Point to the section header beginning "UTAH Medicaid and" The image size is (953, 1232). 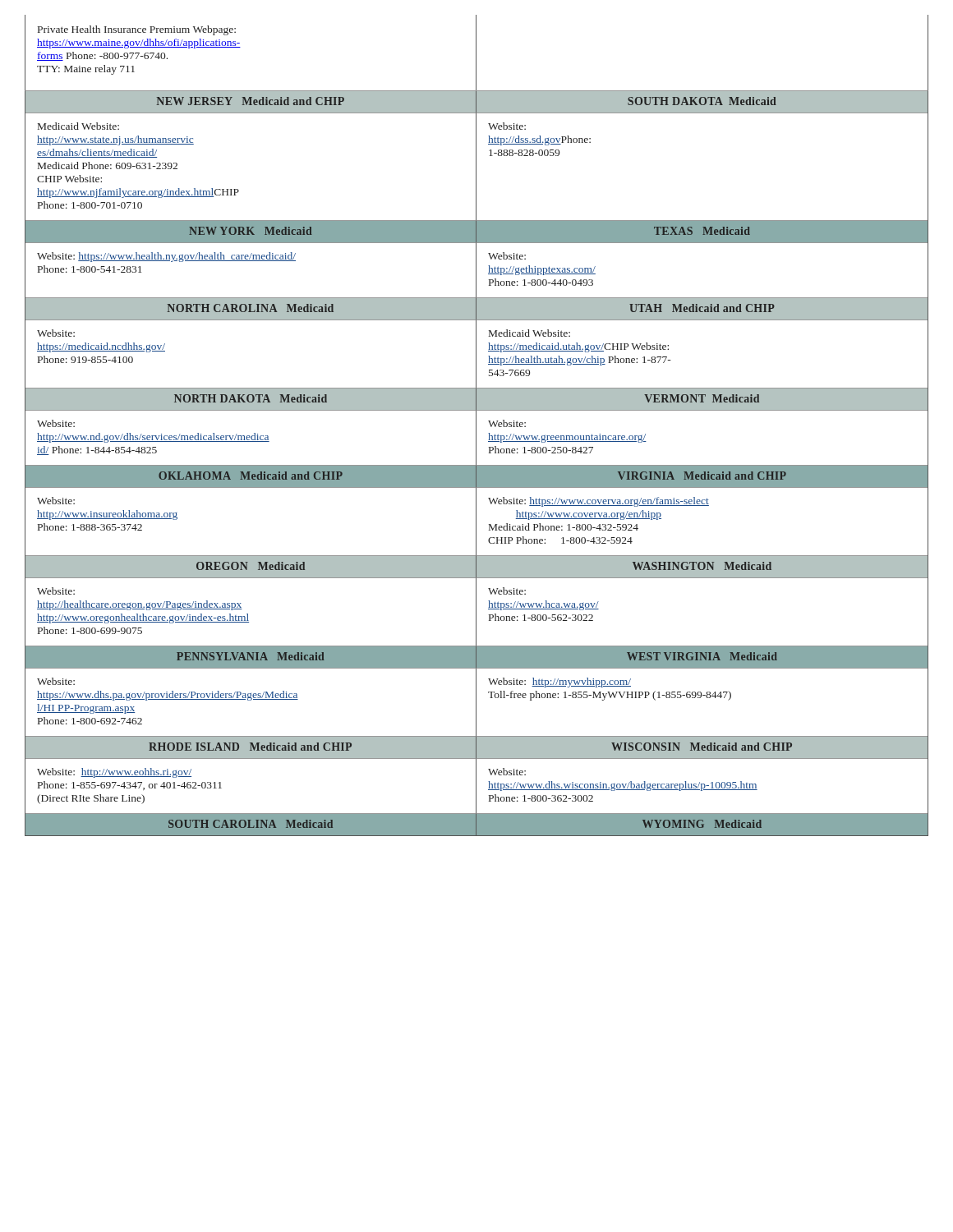point(702,308)
